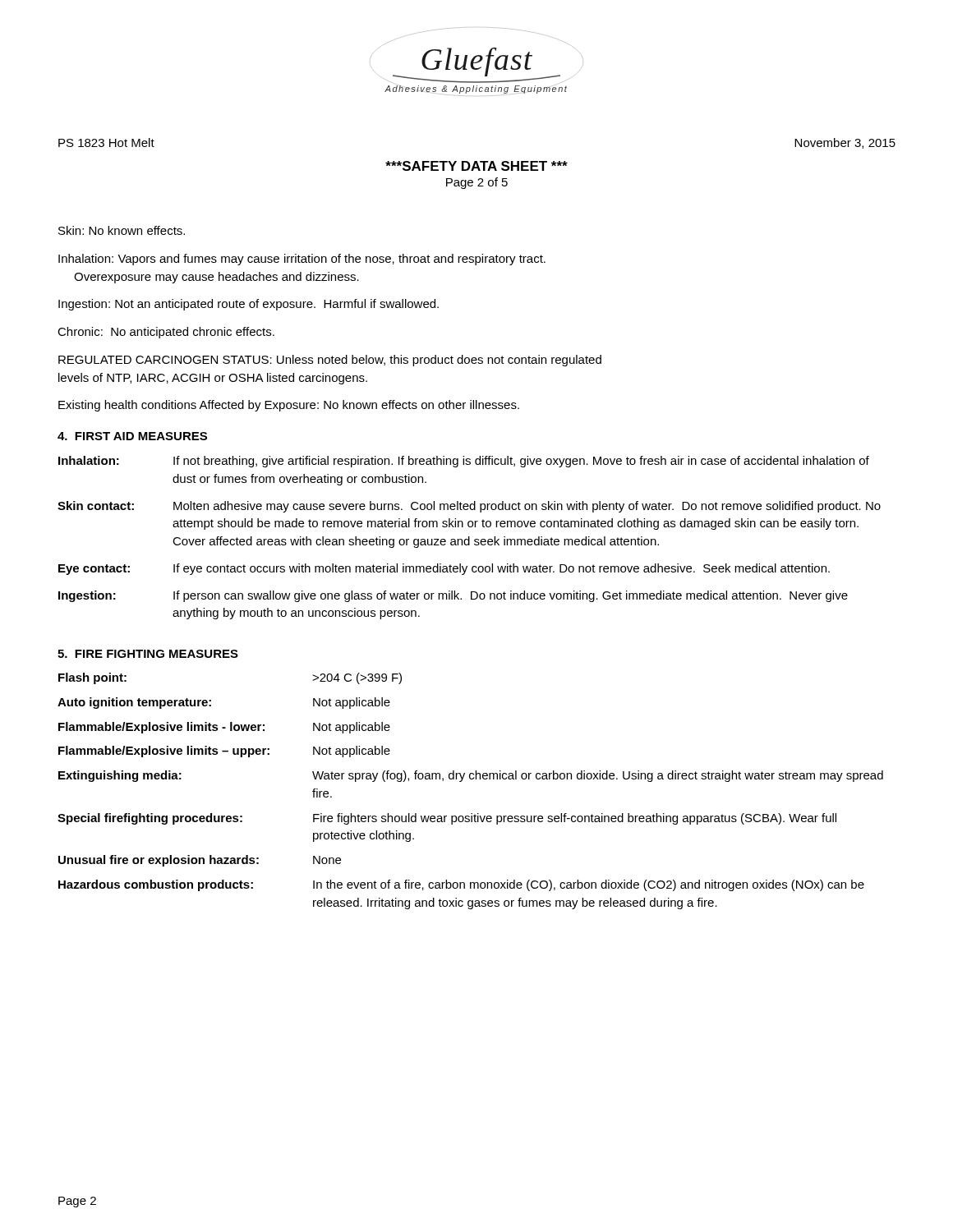
Task: Find the table that mentions "In the event"
Action: (x=476, y=791)
